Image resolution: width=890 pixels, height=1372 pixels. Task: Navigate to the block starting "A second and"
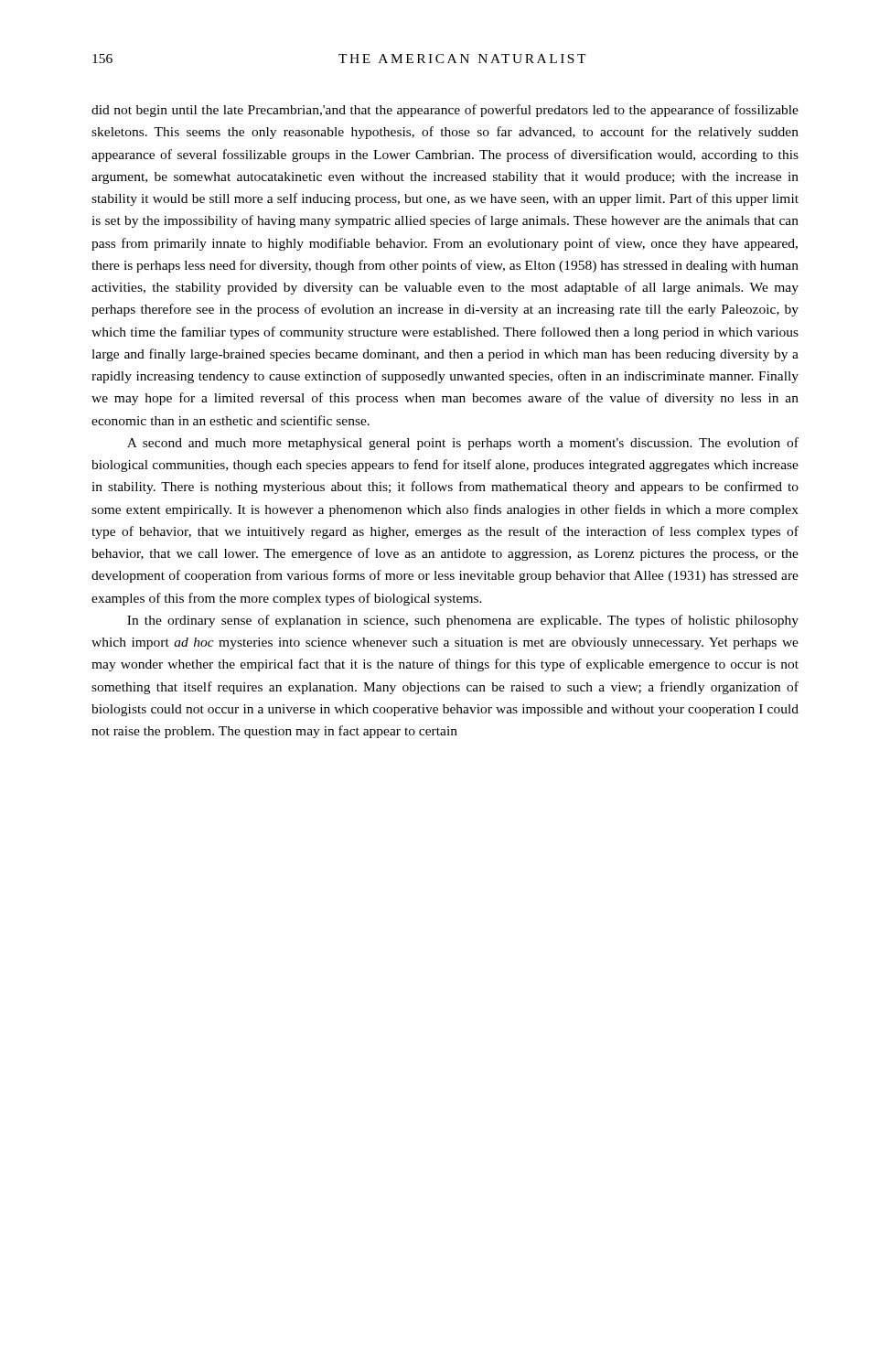point(445,520)
